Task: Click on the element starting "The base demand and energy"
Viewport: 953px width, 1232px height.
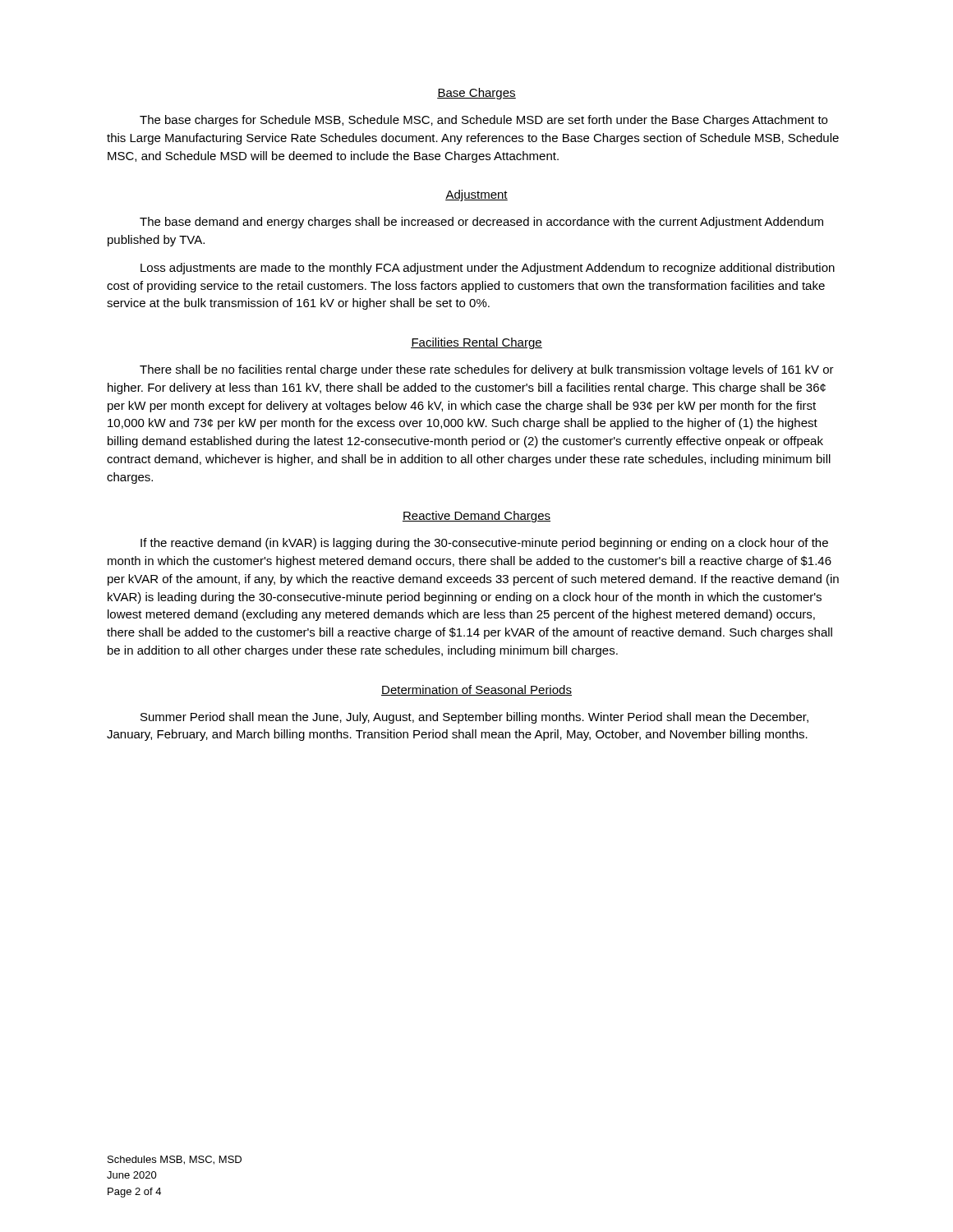Action: (465, 231)
